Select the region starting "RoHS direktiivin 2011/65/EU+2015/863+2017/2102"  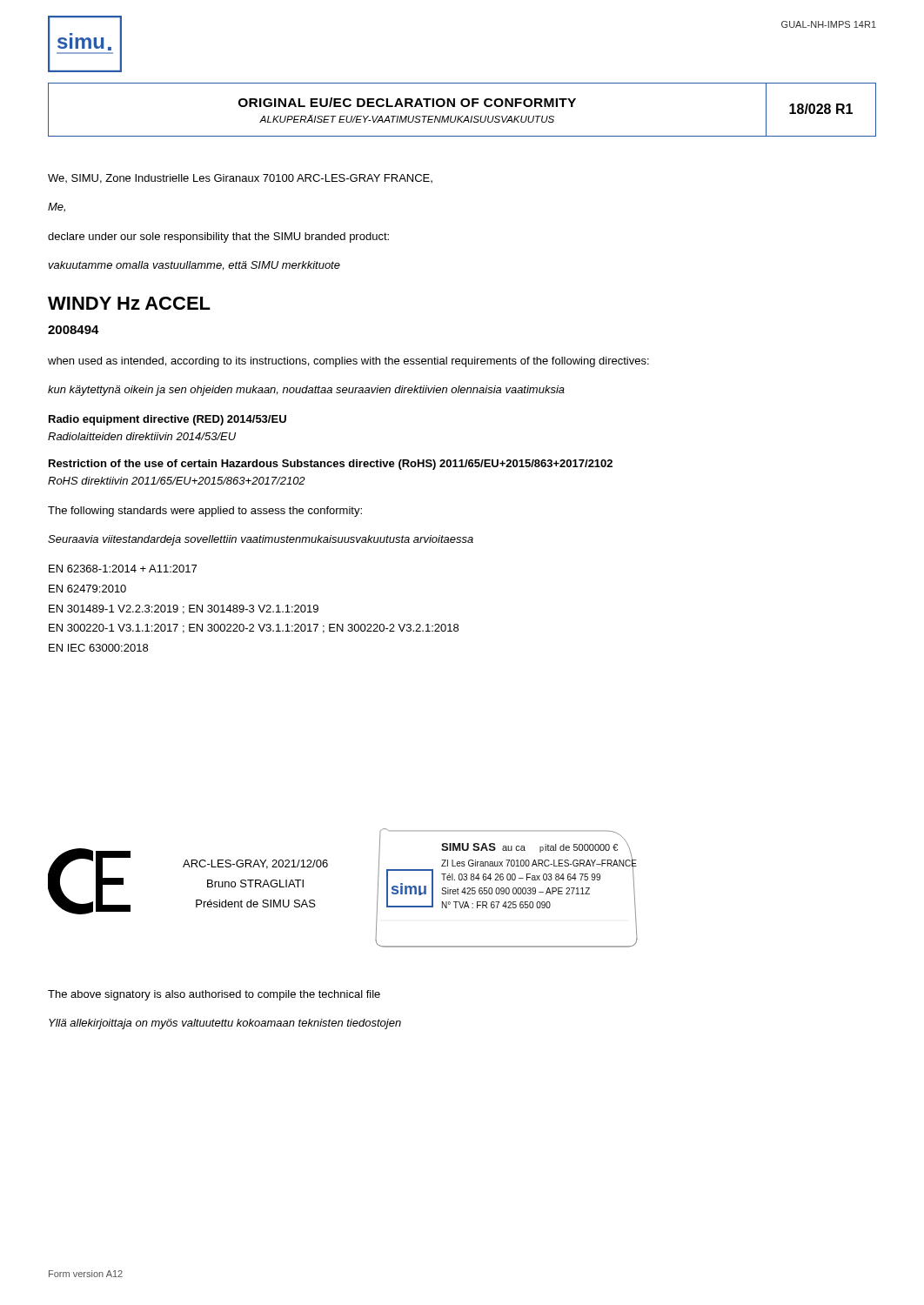coord(176,481)
